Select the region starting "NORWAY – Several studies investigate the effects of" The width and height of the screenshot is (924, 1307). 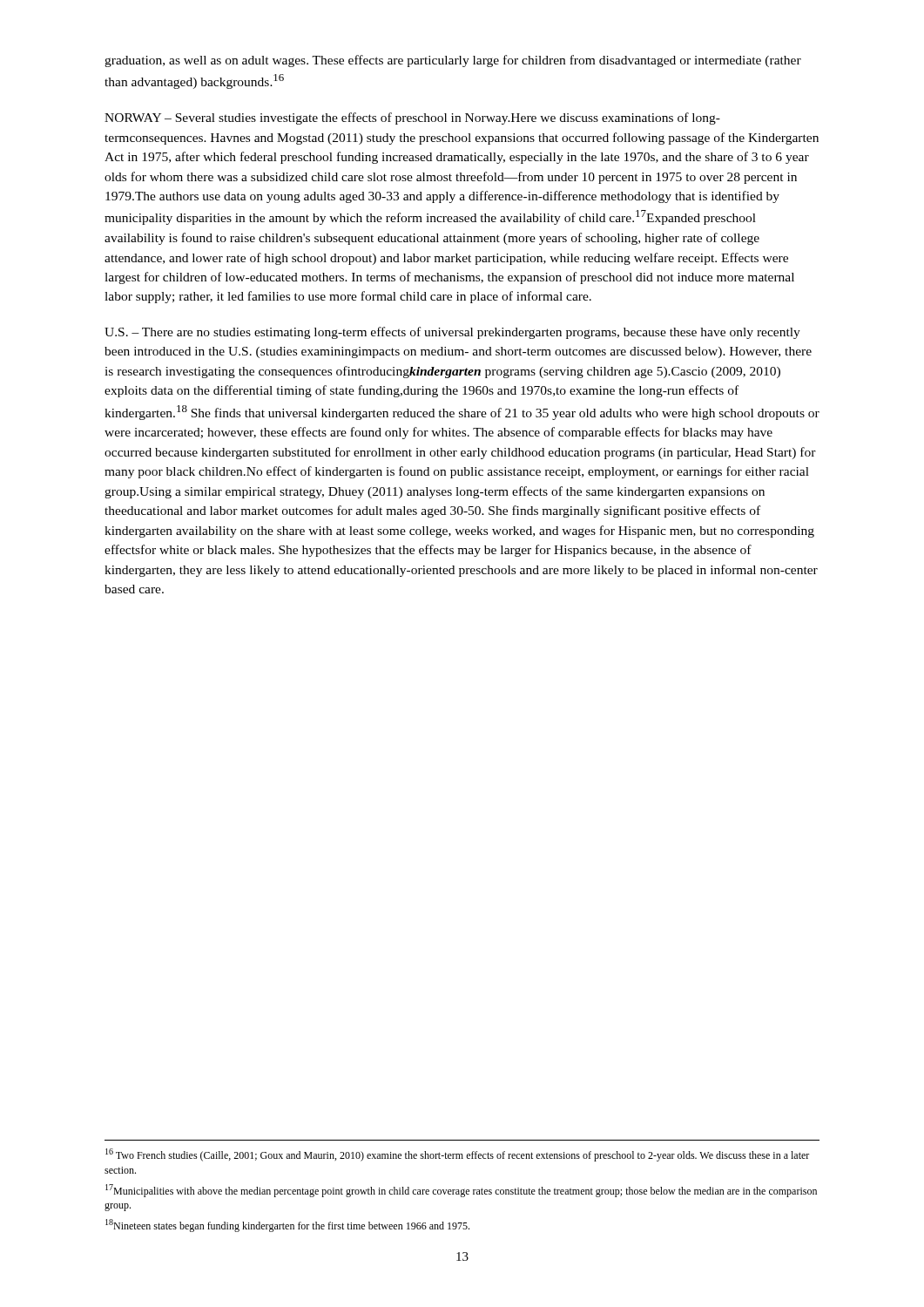click(462, 207)
